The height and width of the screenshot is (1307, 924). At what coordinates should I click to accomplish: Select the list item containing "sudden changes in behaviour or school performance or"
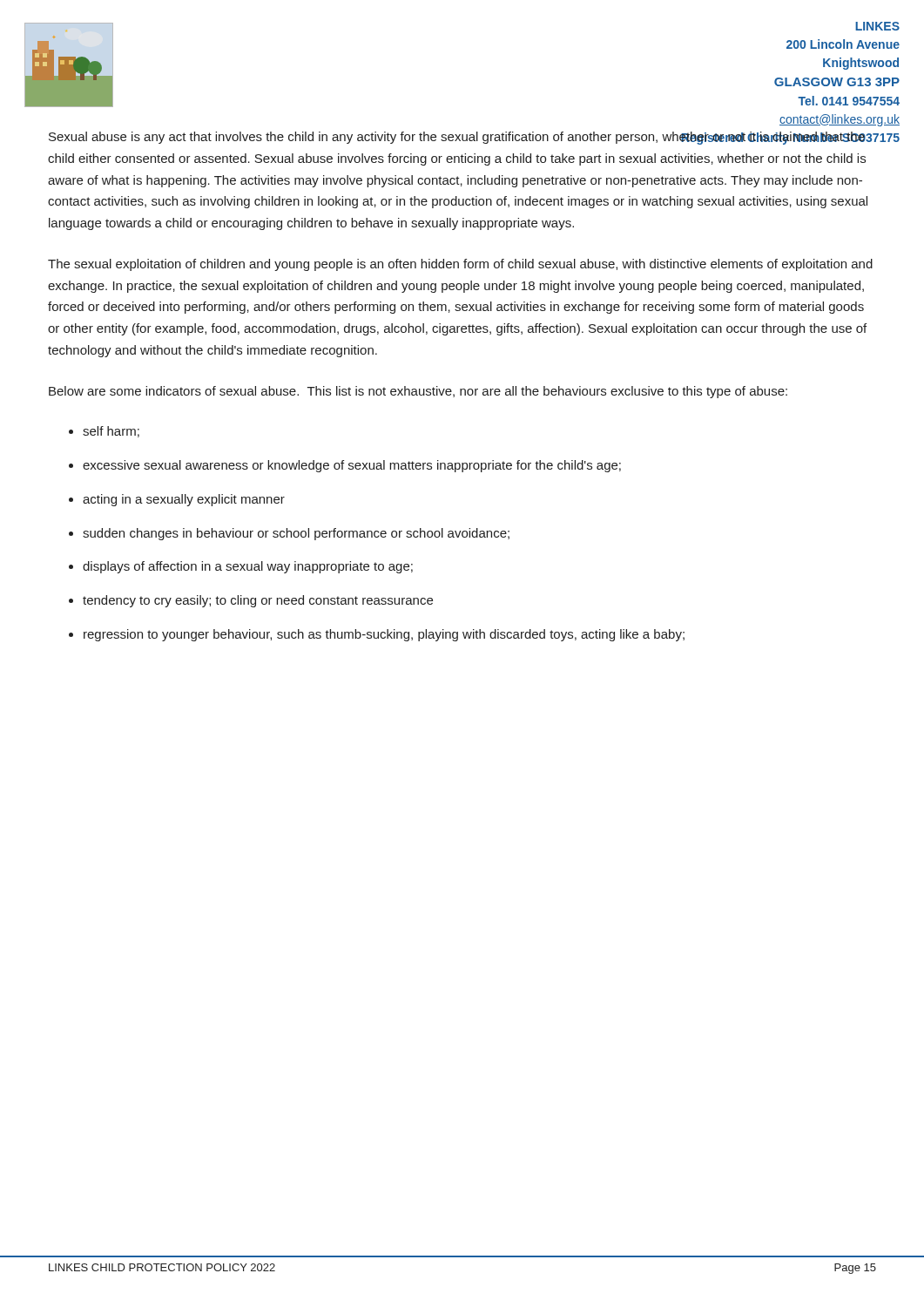[297, 532]
